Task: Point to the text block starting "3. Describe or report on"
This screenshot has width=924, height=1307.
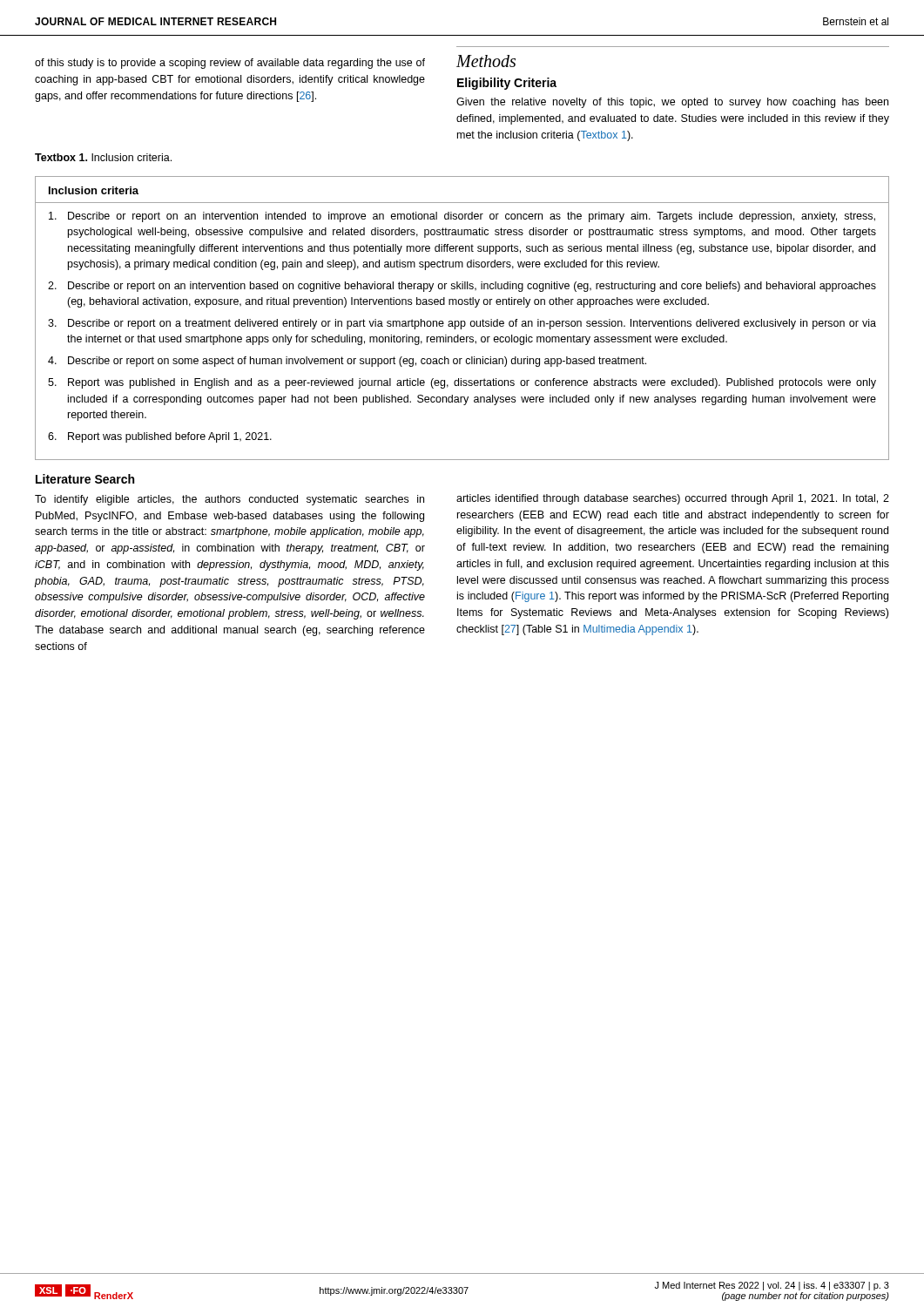Action: point(462,331)
